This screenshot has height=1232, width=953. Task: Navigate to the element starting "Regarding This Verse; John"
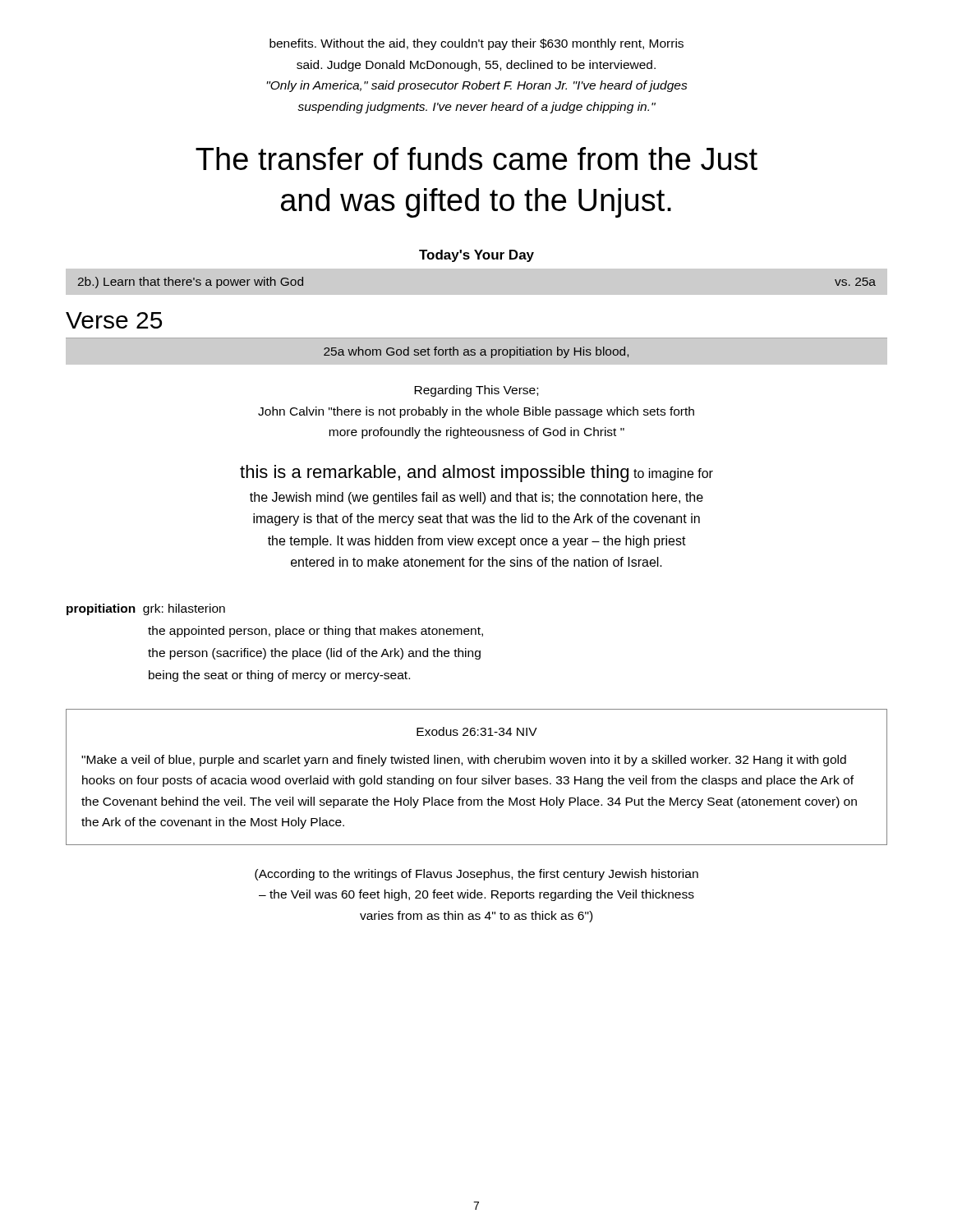point(476,411)
